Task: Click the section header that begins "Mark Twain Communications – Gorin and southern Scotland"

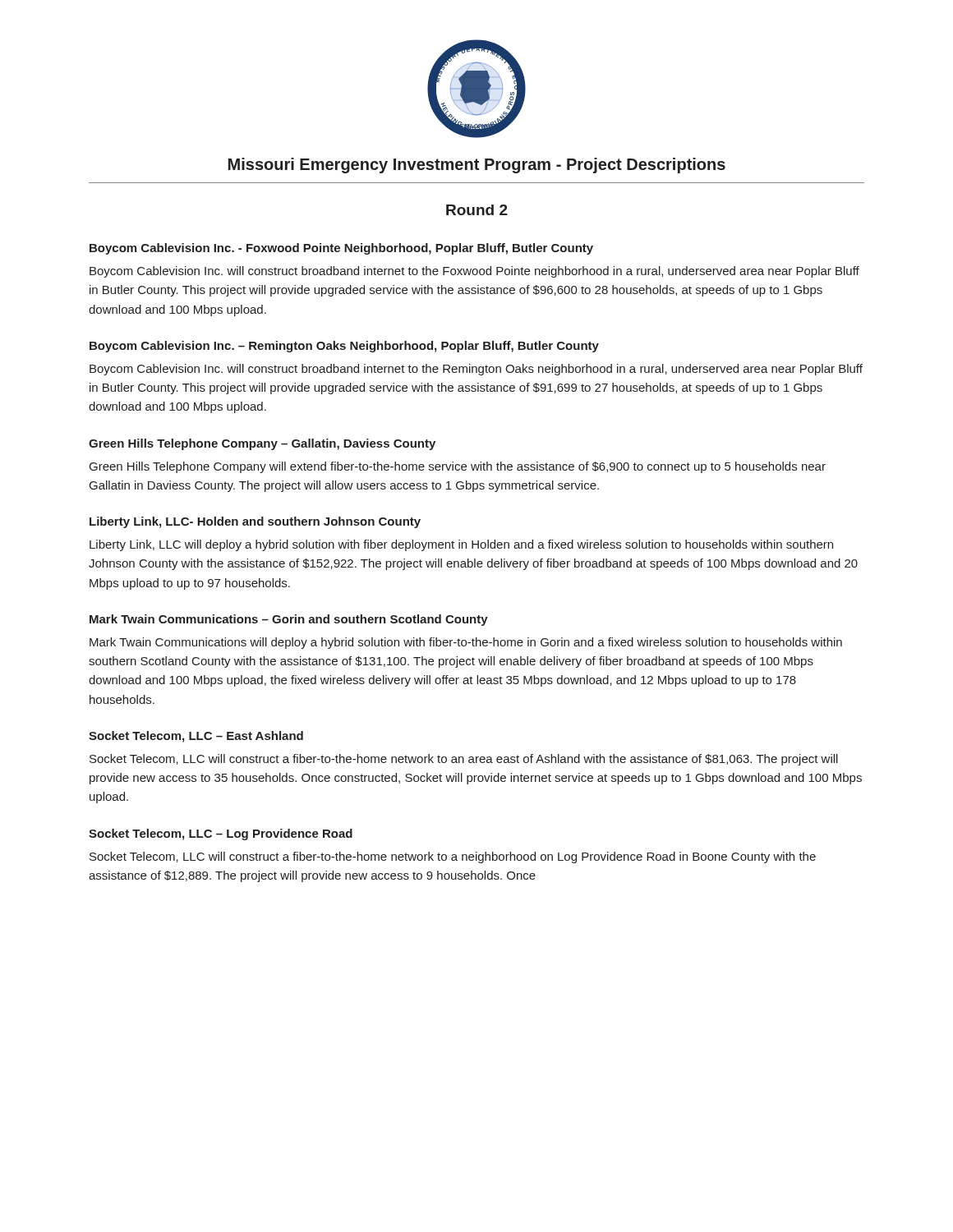Action: click(288, 619)
